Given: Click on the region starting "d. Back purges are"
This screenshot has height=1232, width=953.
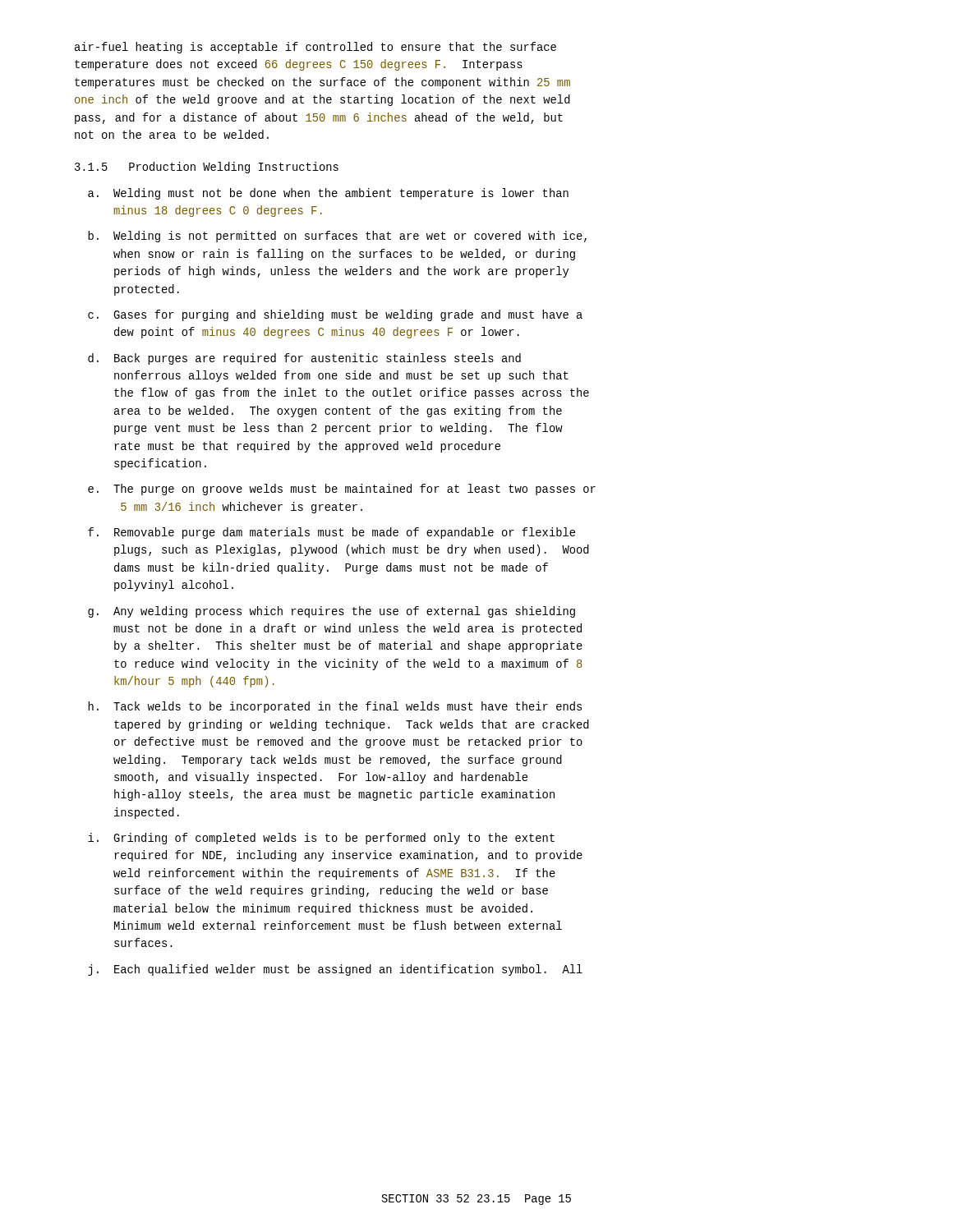Looking at the screenshot, I should tap(481, 412).
